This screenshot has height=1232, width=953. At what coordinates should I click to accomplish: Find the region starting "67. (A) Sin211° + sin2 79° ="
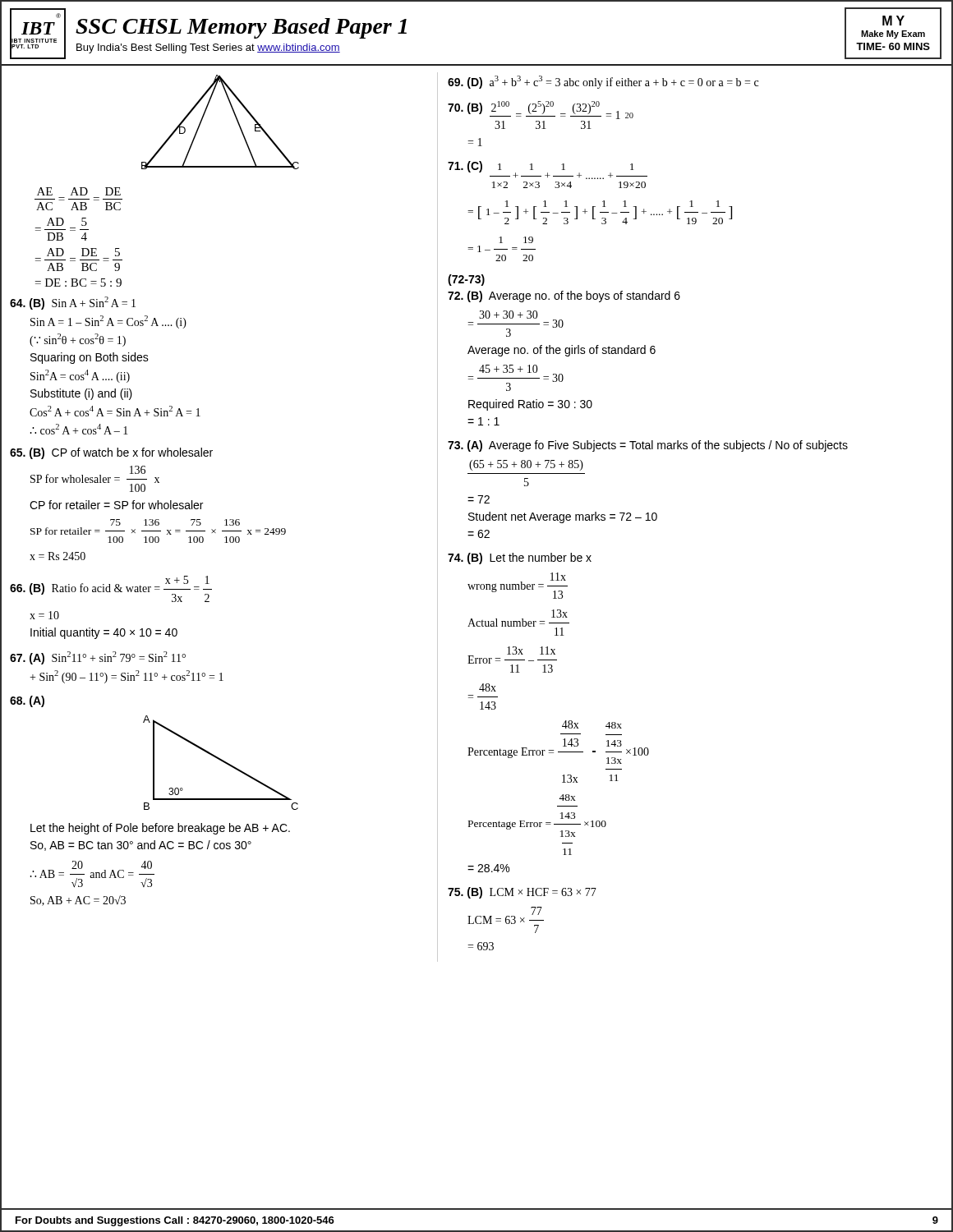coord(219,668)
